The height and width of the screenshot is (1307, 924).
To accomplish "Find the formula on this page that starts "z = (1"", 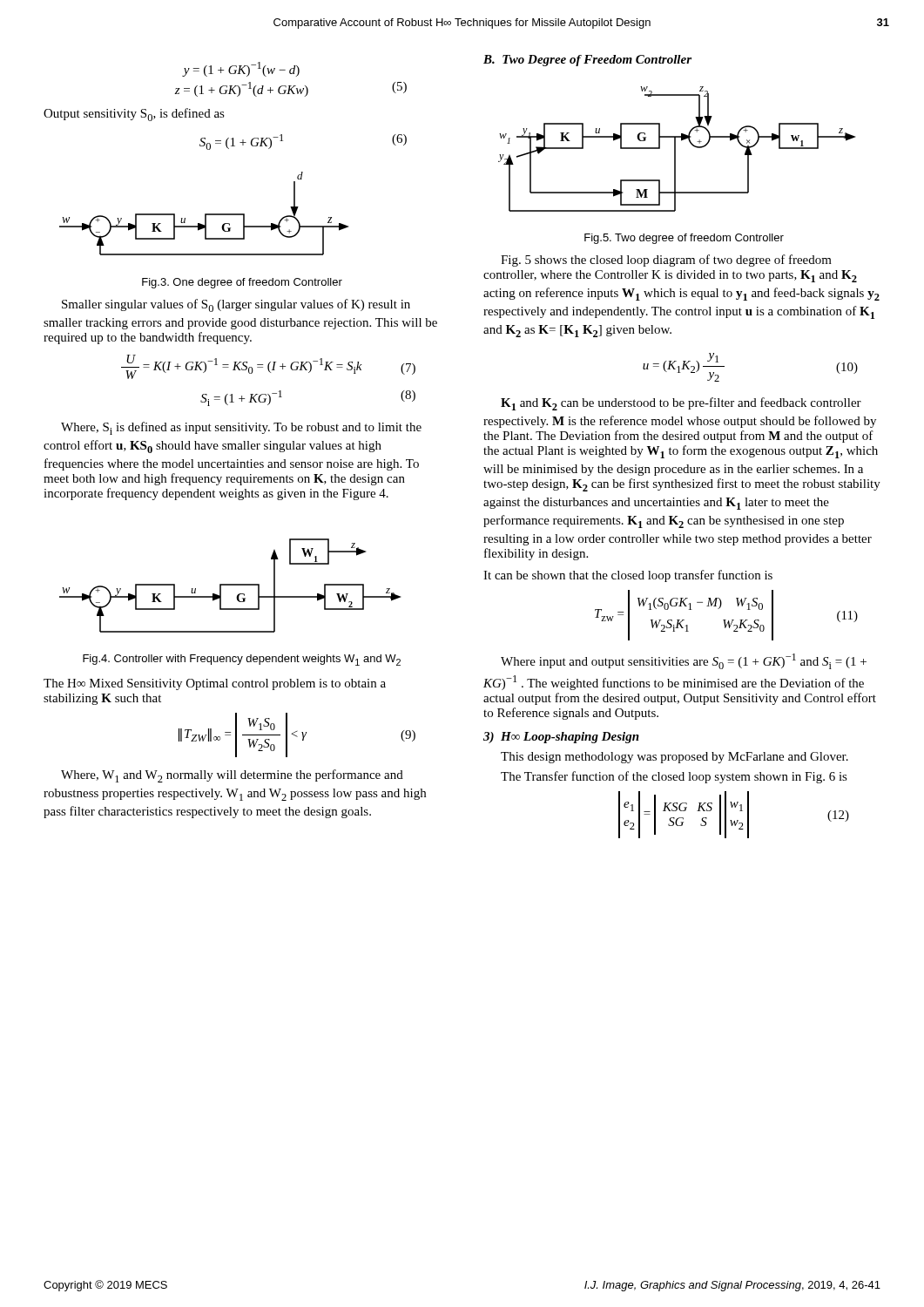I will pyautogui.click(x=242, y=88).
